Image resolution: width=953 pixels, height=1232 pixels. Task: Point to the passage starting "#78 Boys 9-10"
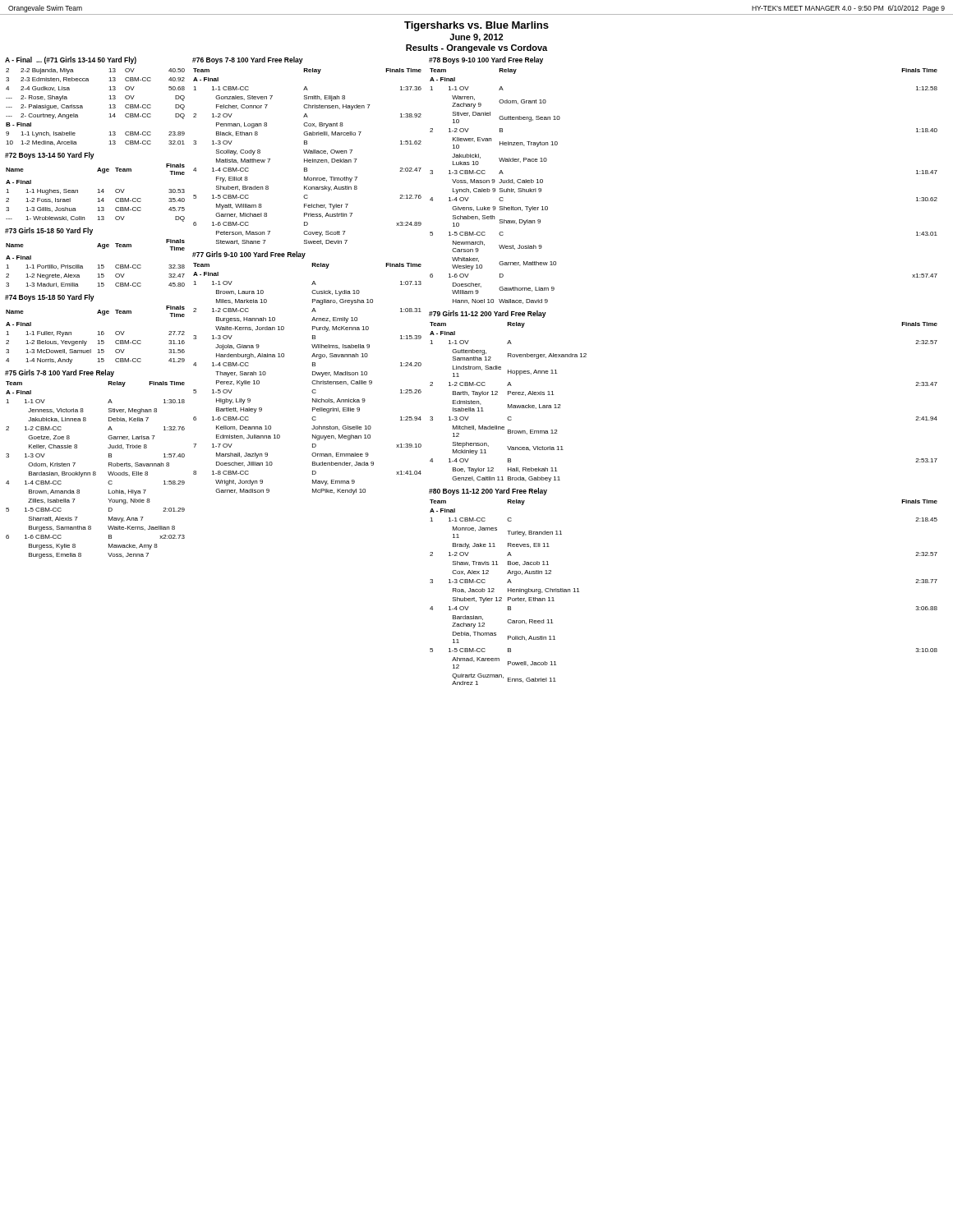coord(486,60)
